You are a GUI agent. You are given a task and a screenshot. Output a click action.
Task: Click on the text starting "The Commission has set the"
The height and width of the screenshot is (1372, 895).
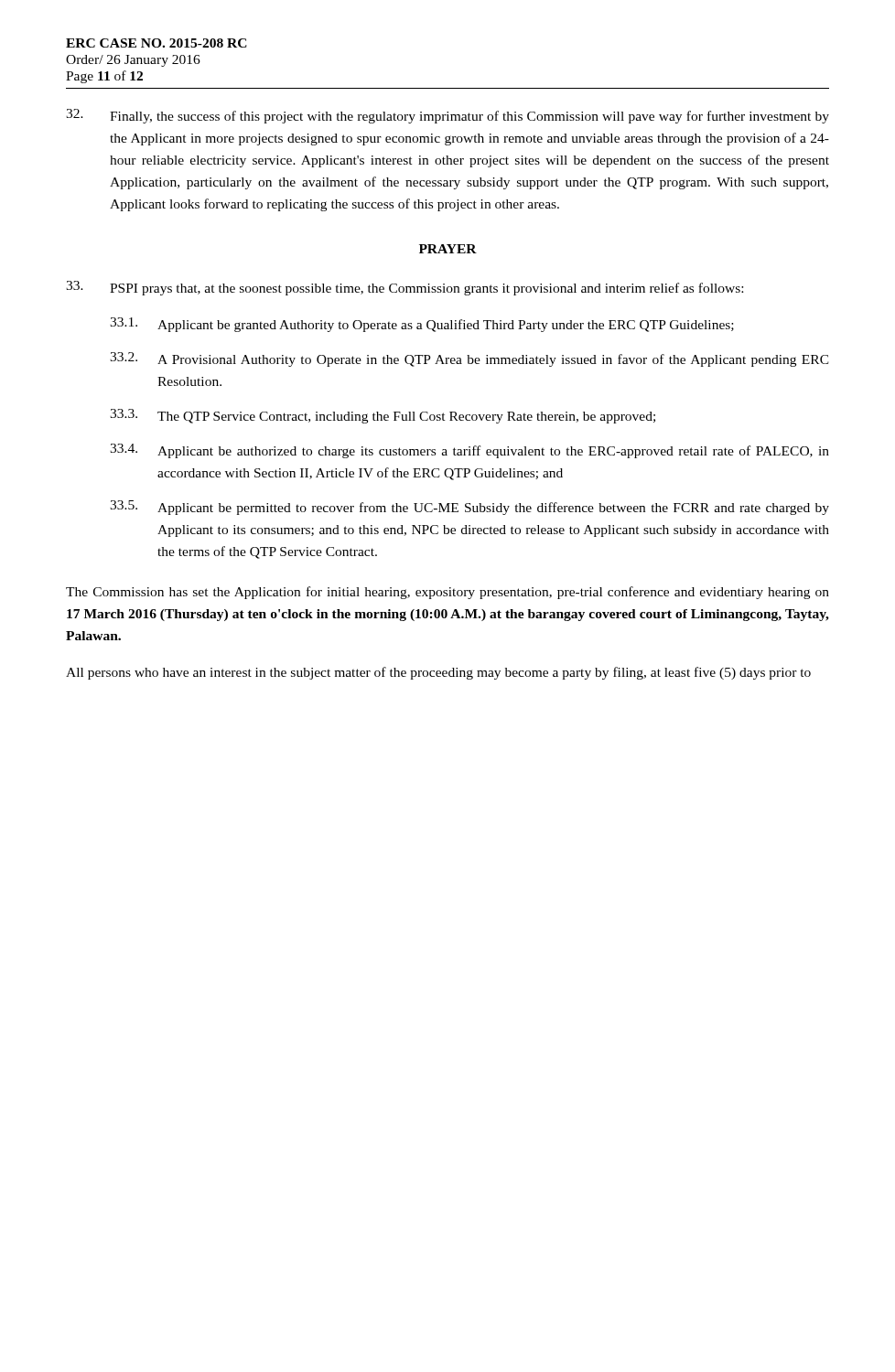(x=448, y=613)
